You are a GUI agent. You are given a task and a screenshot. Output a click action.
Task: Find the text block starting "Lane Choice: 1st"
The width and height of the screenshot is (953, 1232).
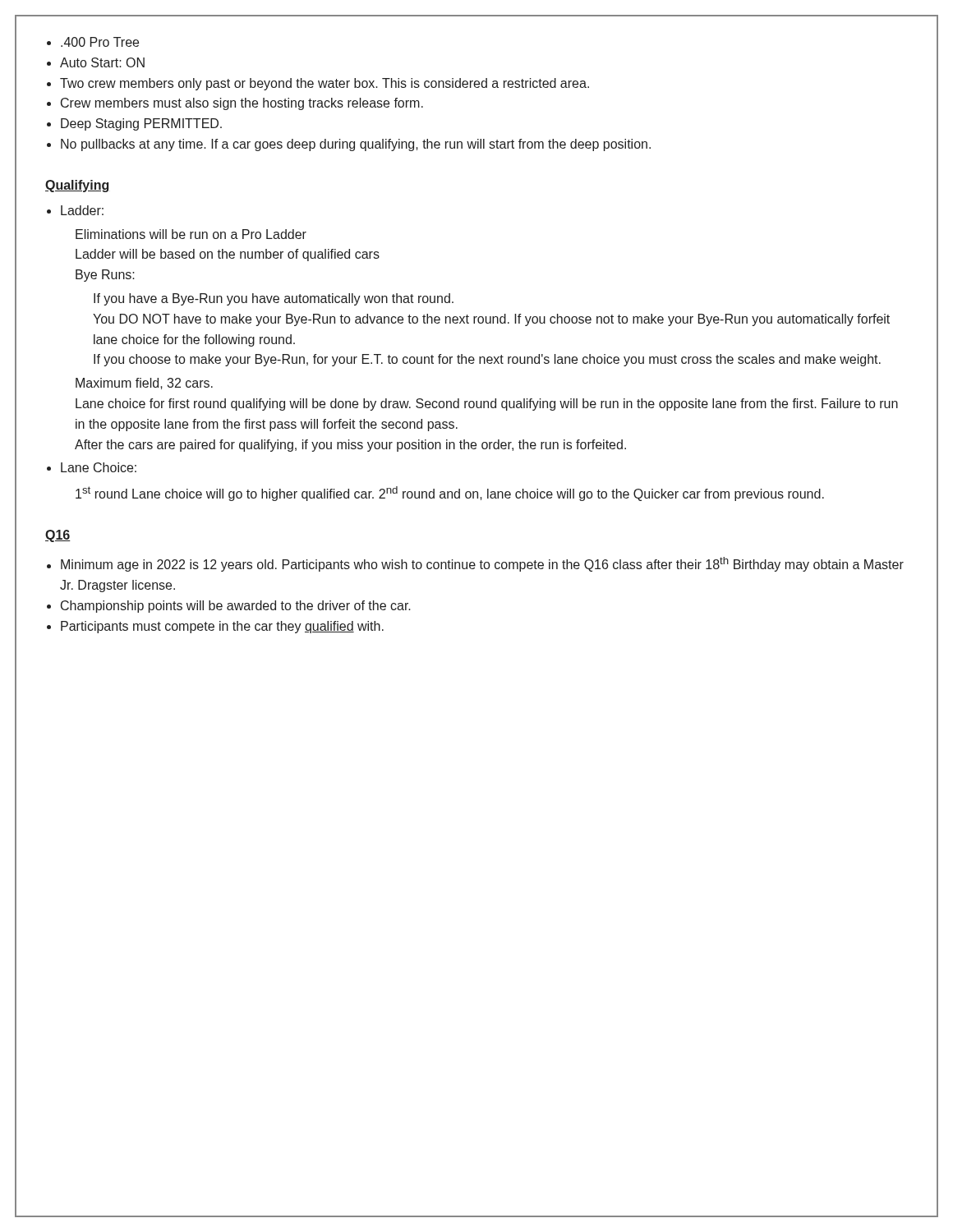[484, 482]
